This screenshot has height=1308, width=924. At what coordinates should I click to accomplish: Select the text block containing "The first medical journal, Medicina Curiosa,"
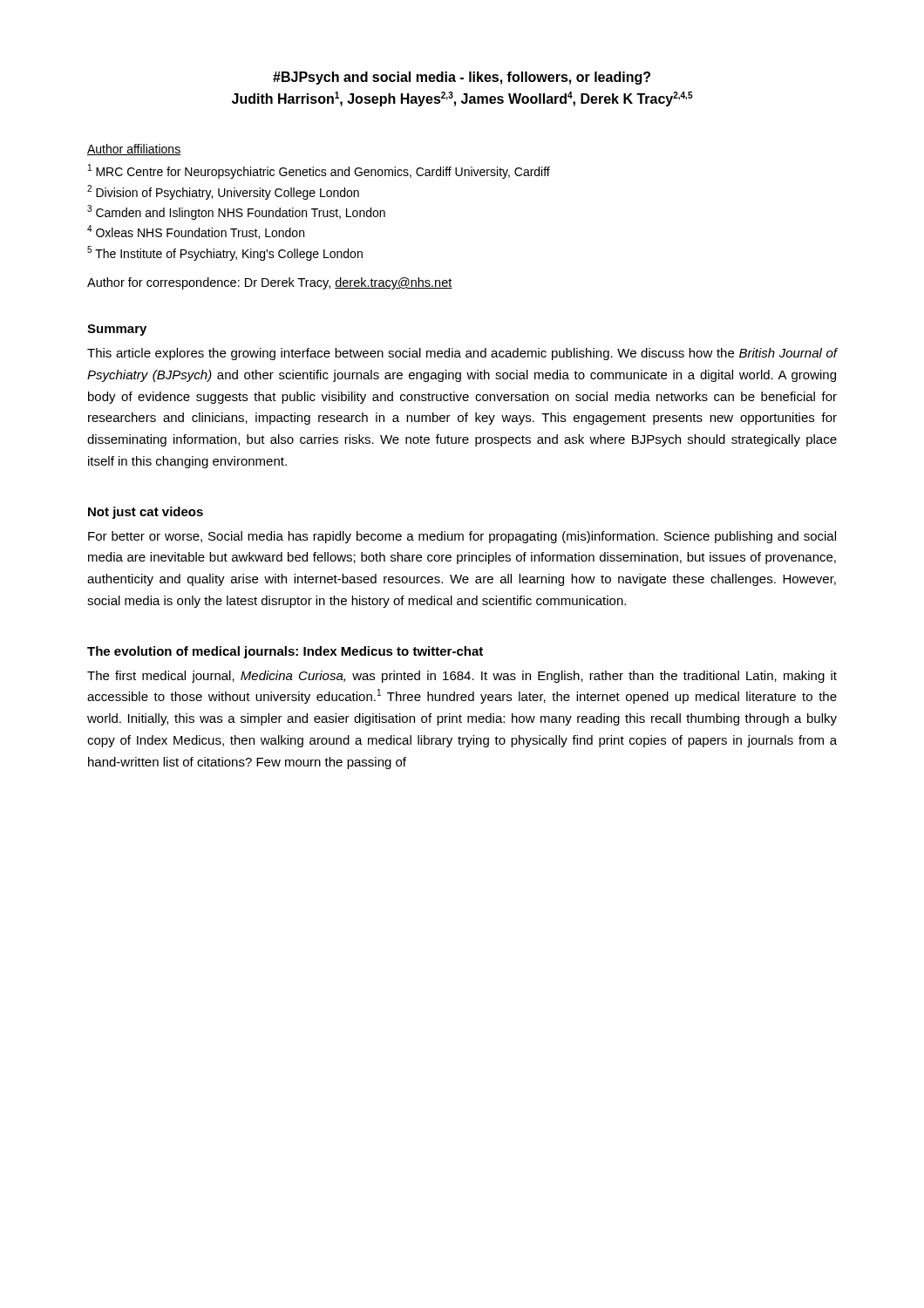(x=462, y=718)
